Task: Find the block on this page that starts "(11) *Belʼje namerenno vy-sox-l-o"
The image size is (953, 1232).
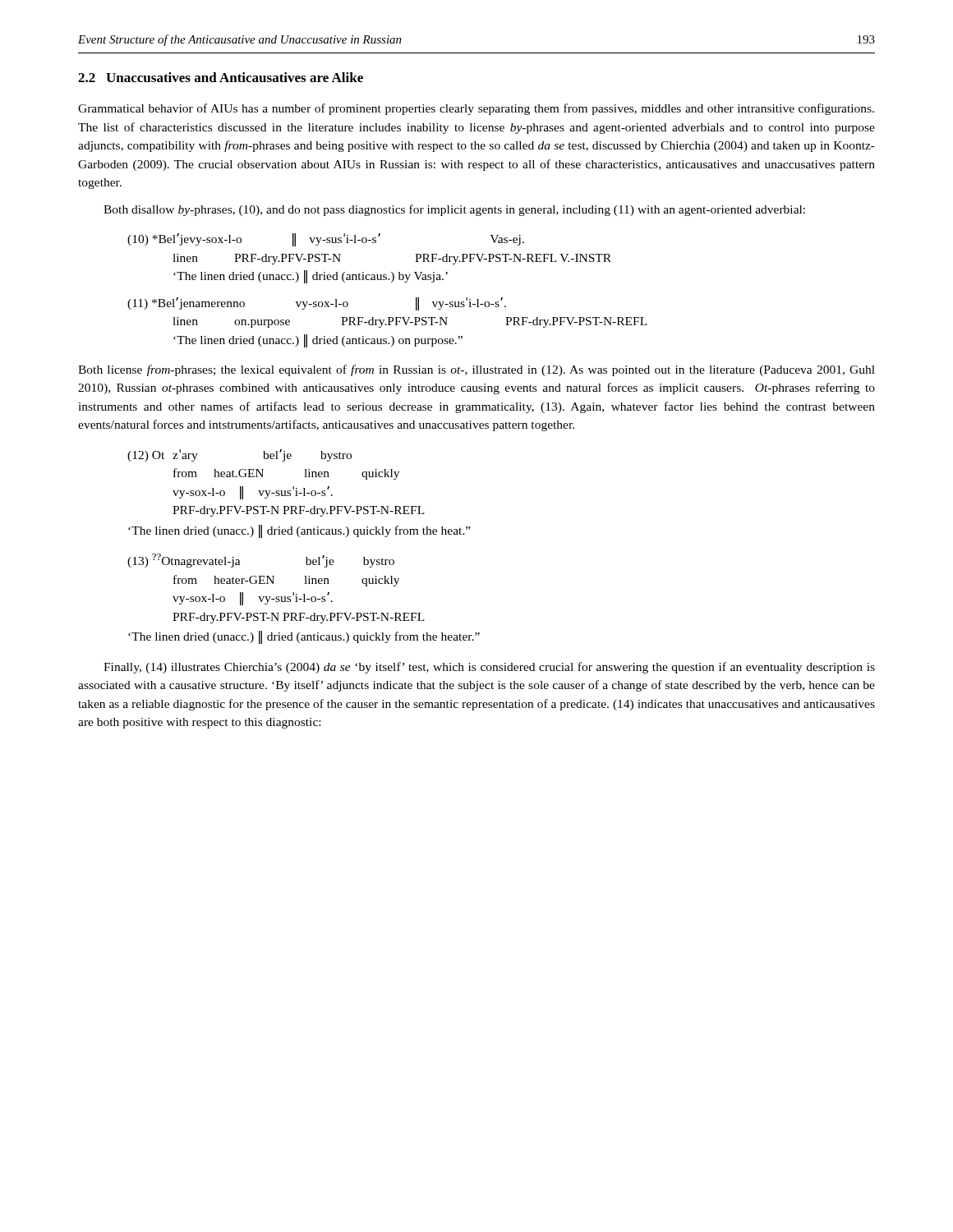Action: [x=501, y=321]
